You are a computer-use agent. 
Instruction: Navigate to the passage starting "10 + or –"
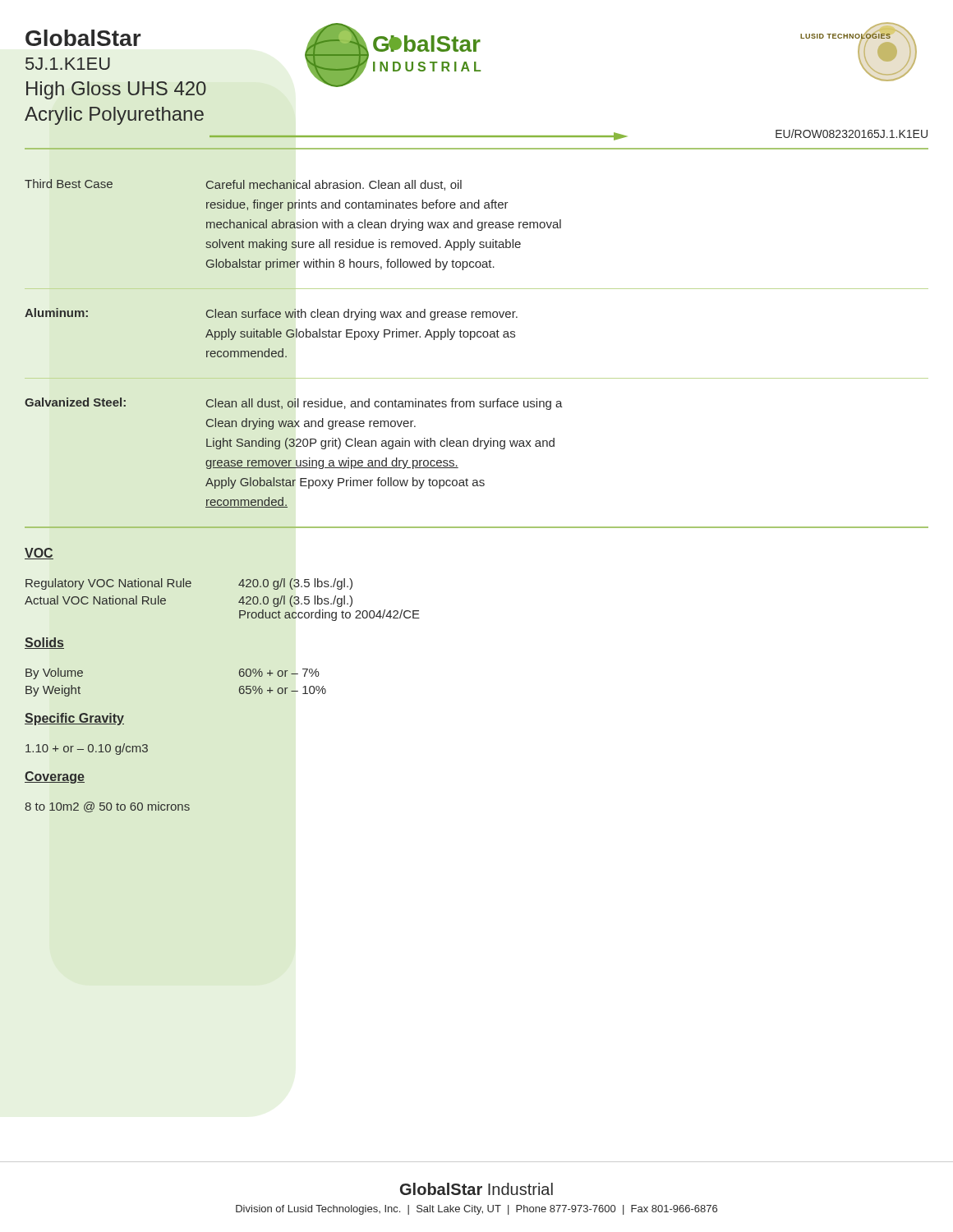[x=86, y=748]
